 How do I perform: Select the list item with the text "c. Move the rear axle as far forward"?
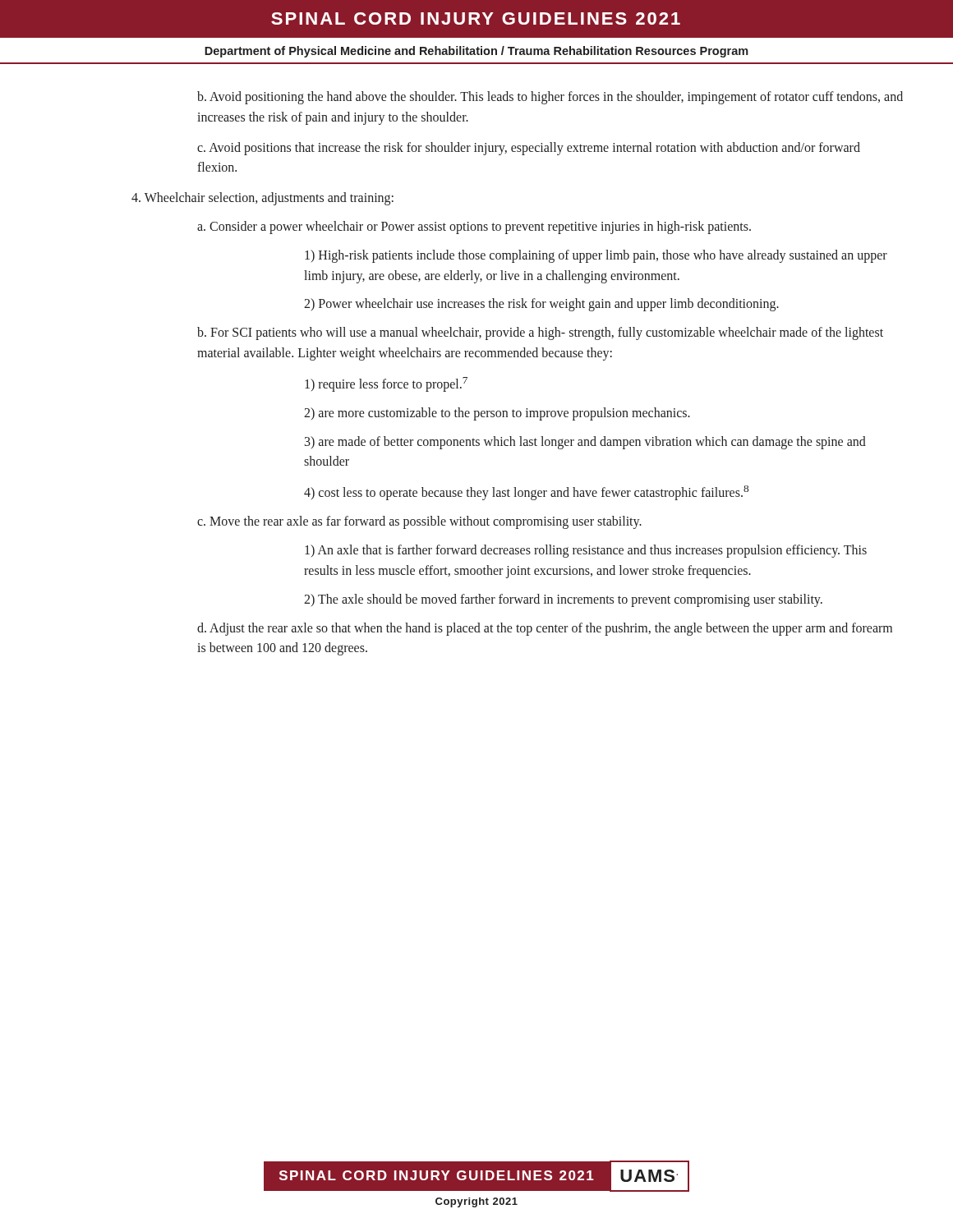point(420,521)
